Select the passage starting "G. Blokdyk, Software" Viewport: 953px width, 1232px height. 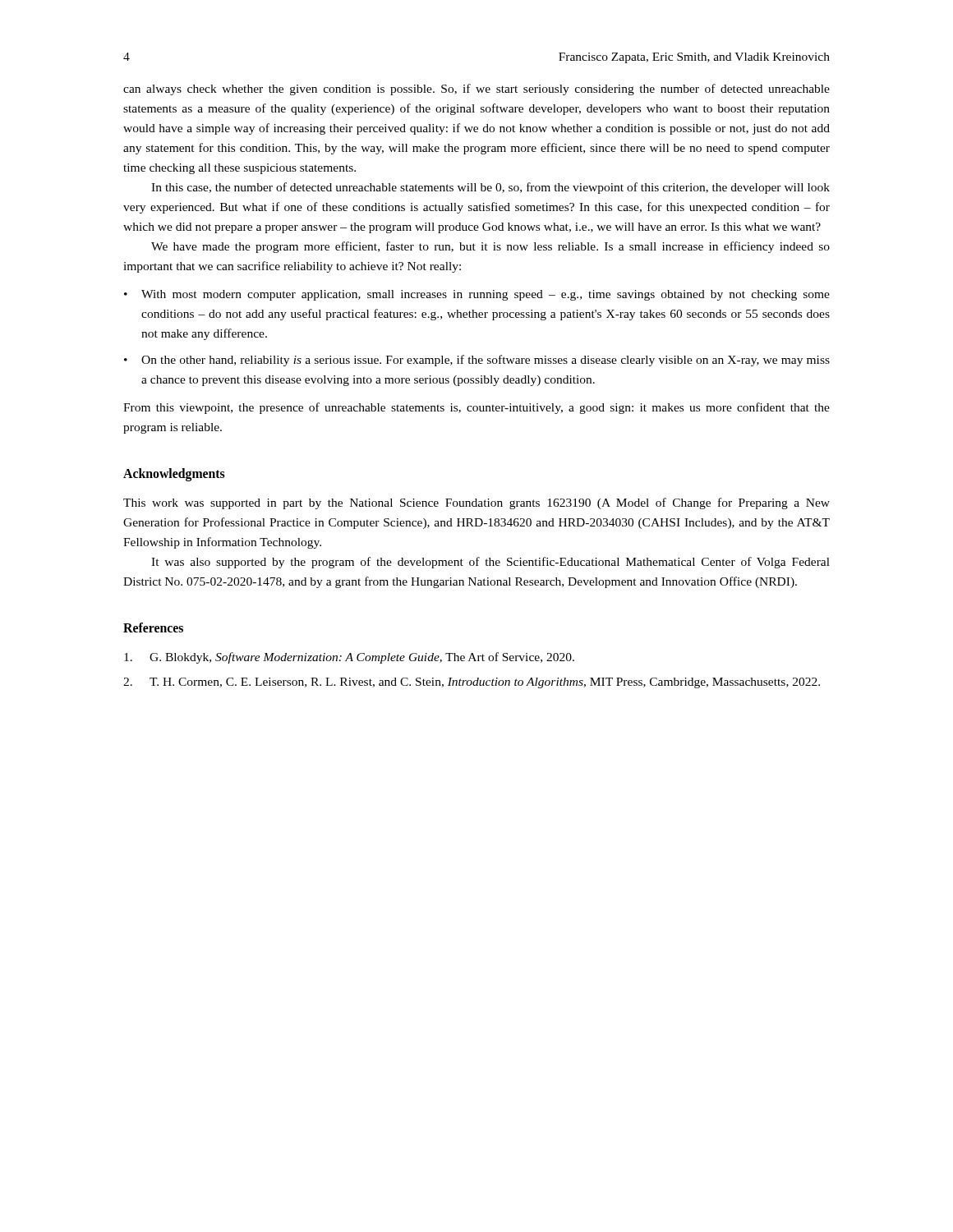pyautogui.click(x=476, y=657)
